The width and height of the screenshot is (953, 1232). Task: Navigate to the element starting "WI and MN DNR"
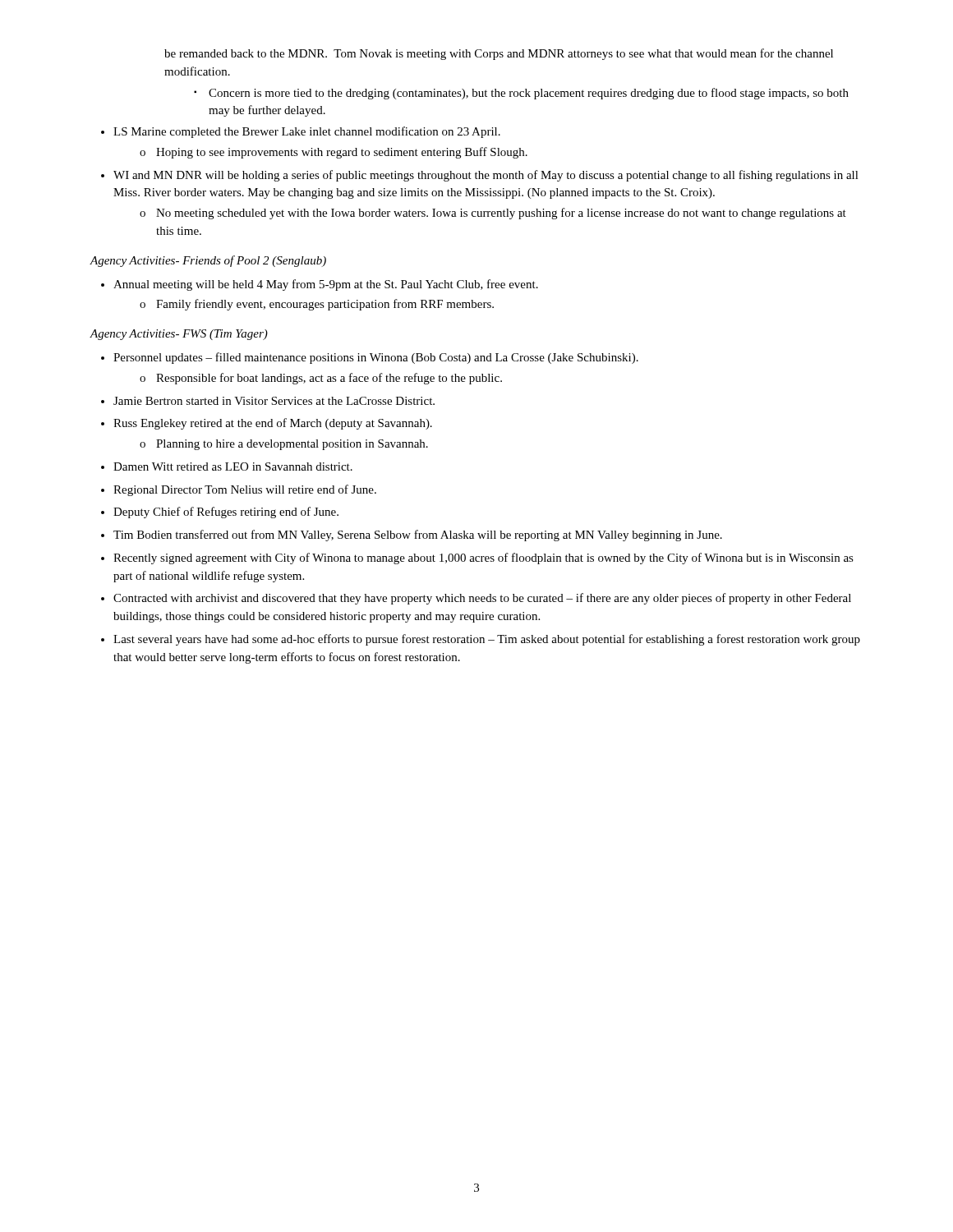click(x=488, y=204)
